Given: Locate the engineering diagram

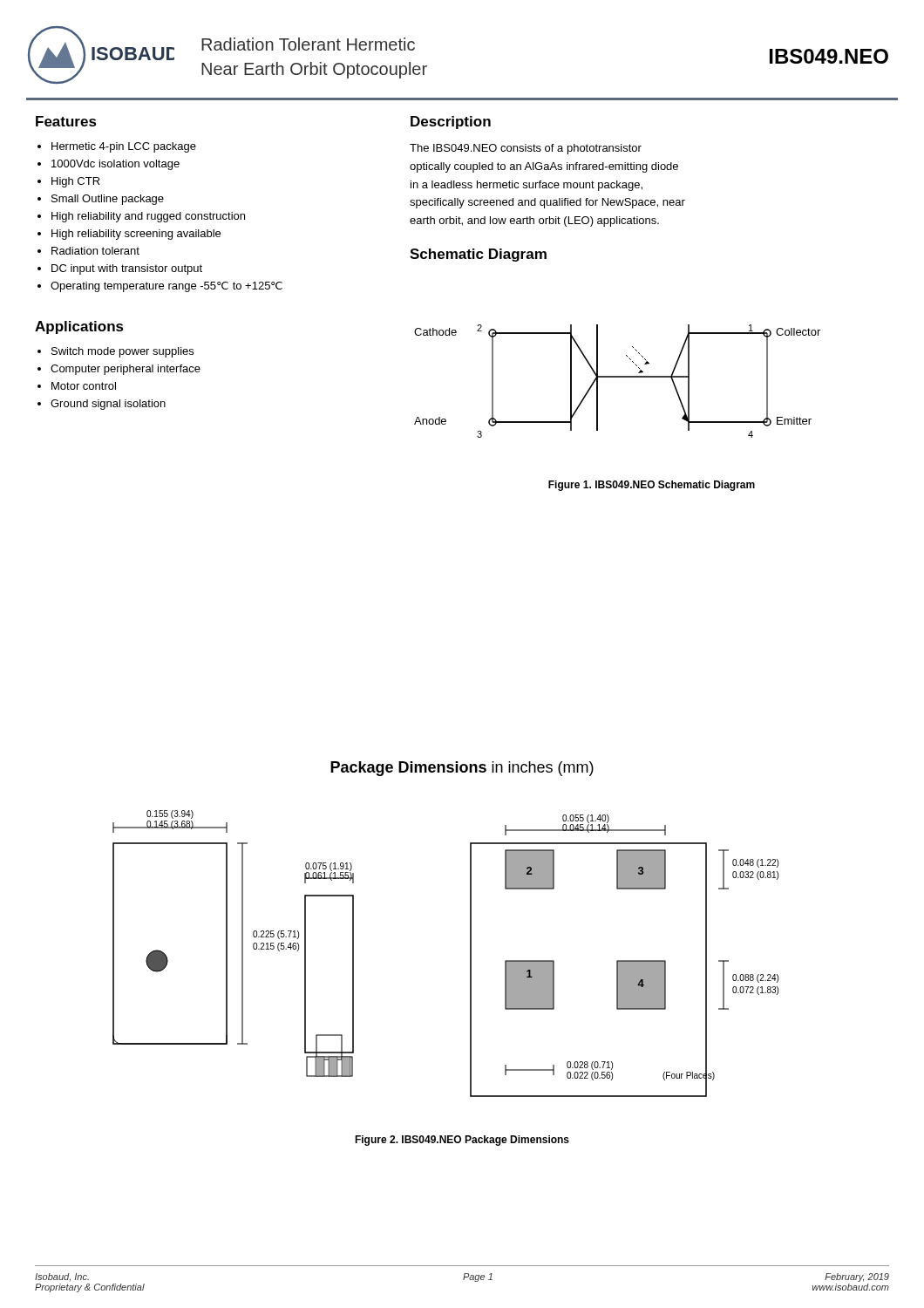Looking at the screenshot, I should [x=462, y=958].
